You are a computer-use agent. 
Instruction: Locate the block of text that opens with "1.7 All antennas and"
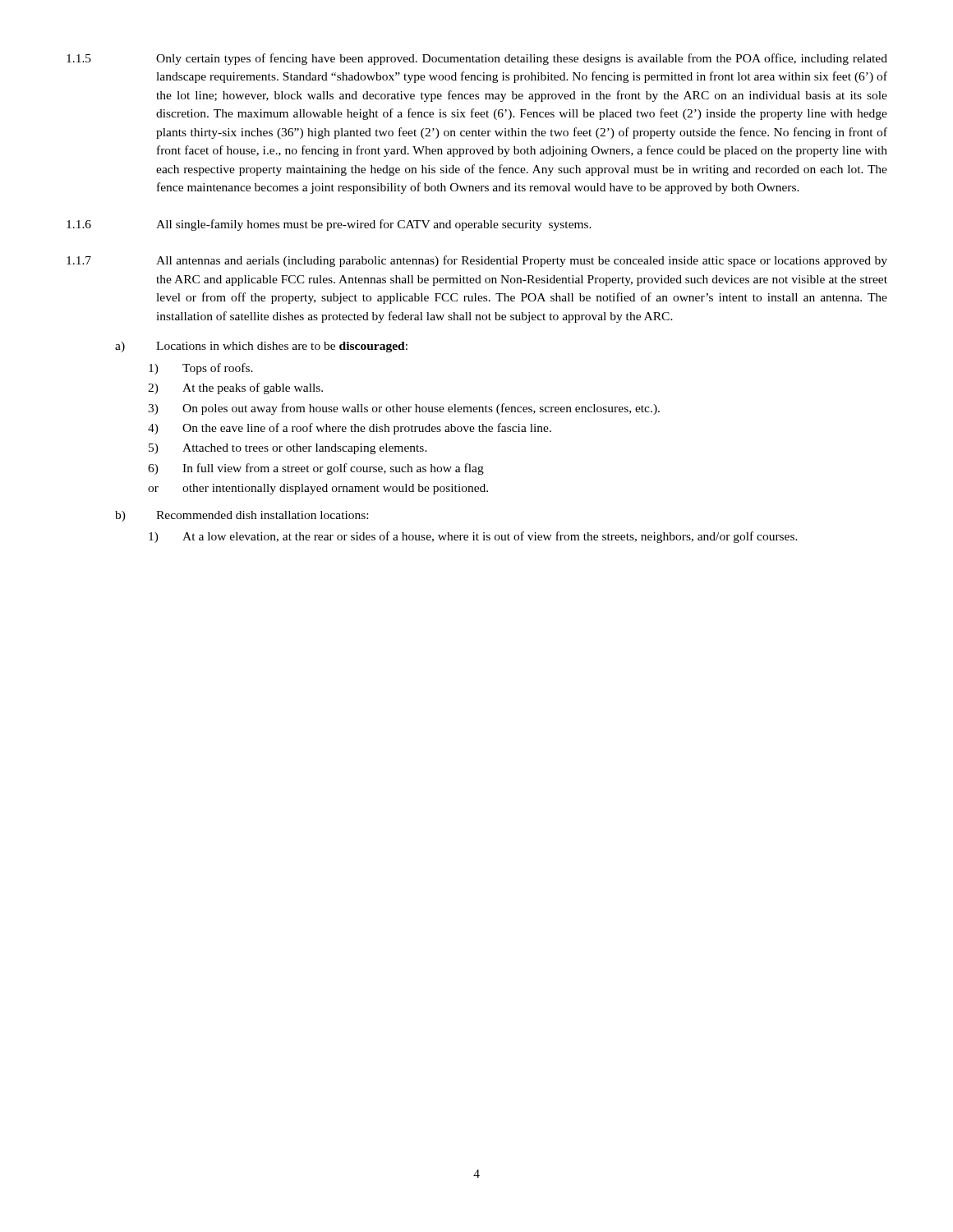[x=476, y=288]
